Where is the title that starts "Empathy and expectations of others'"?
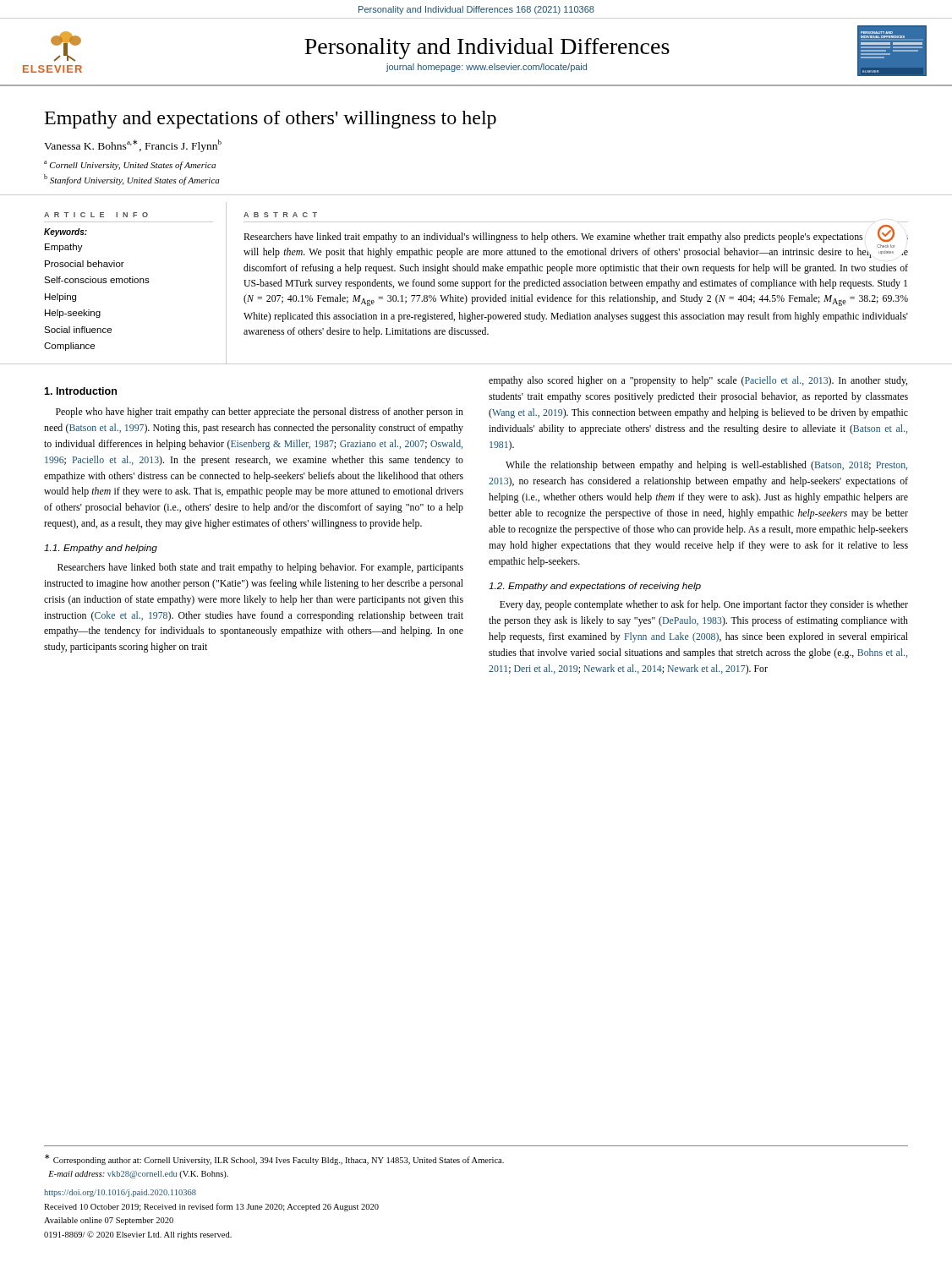Screen dimensions: 1268x952 pyautogui.click(x=270, y=117)
